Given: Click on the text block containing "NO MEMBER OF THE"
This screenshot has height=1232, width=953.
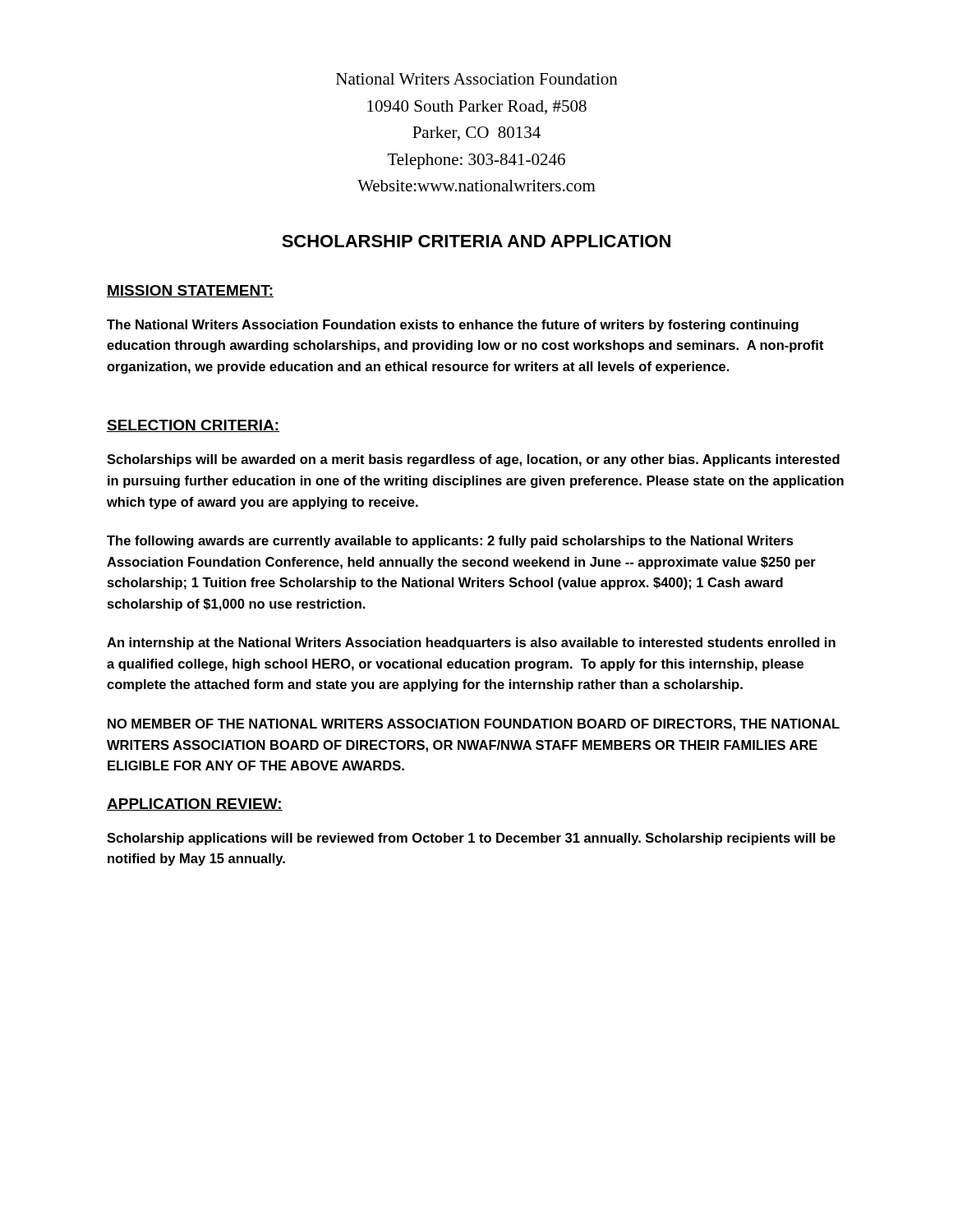Looking at the screenshot, I should pos(473,745).
